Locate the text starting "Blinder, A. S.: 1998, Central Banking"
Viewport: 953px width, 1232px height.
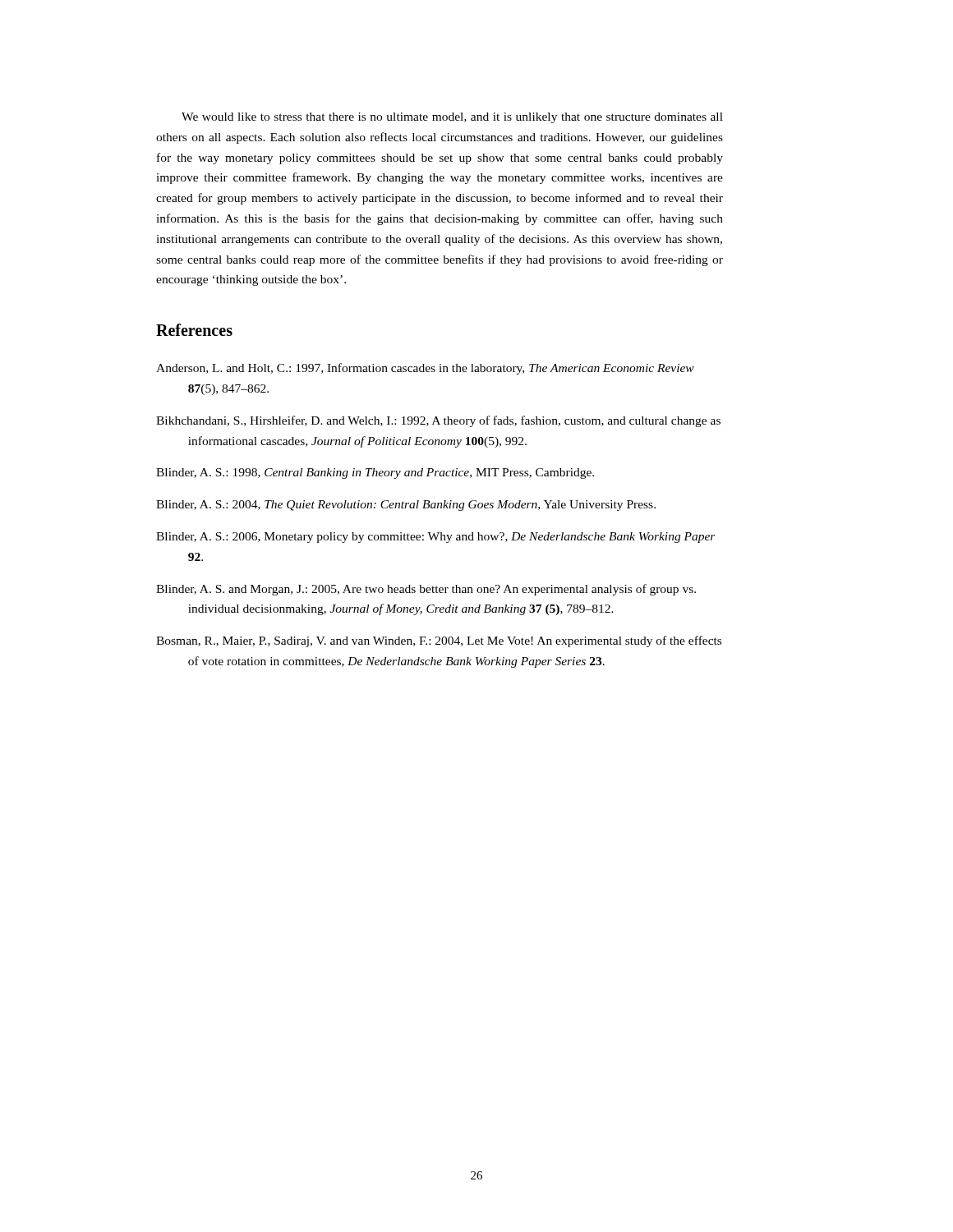376,472
